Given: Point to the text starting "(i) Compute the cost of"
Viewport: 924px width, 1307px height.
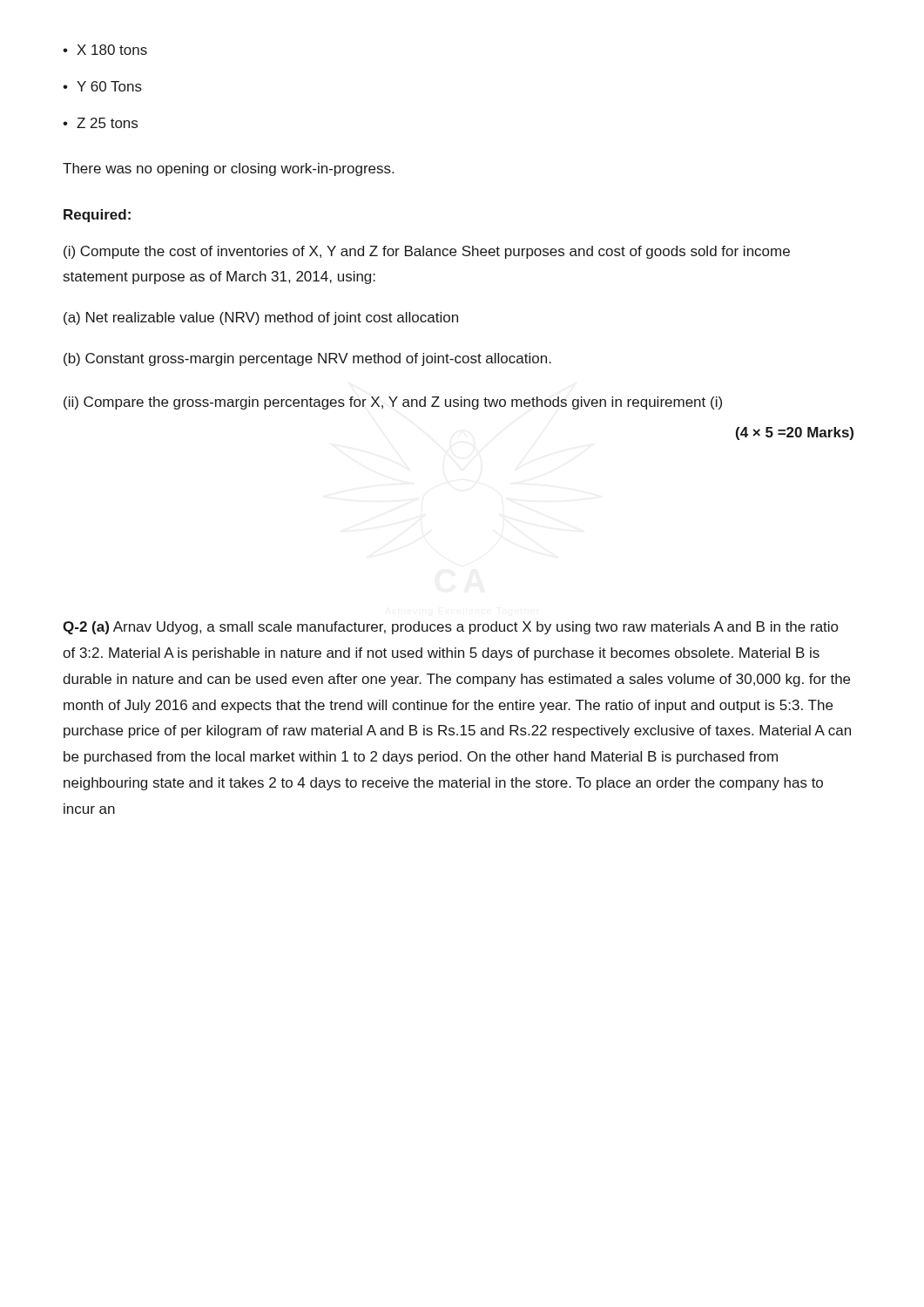Looking at the screenshot, I should click(x=427, y=264).
